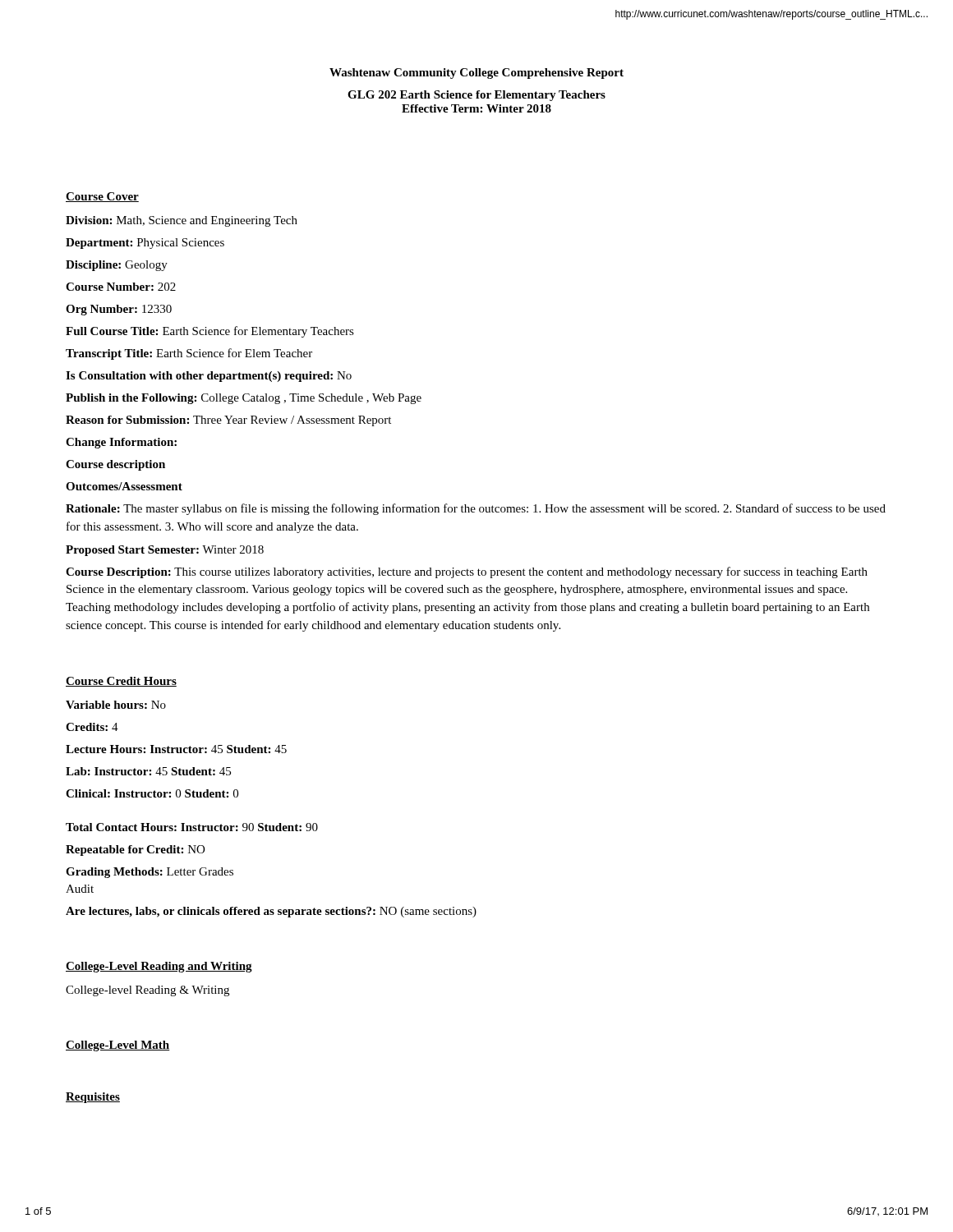Screen dimensions: 1232x953
Task: Find the element starting "Washtenaw Community College Comprehensive Report"
Action: click(476, 72)
